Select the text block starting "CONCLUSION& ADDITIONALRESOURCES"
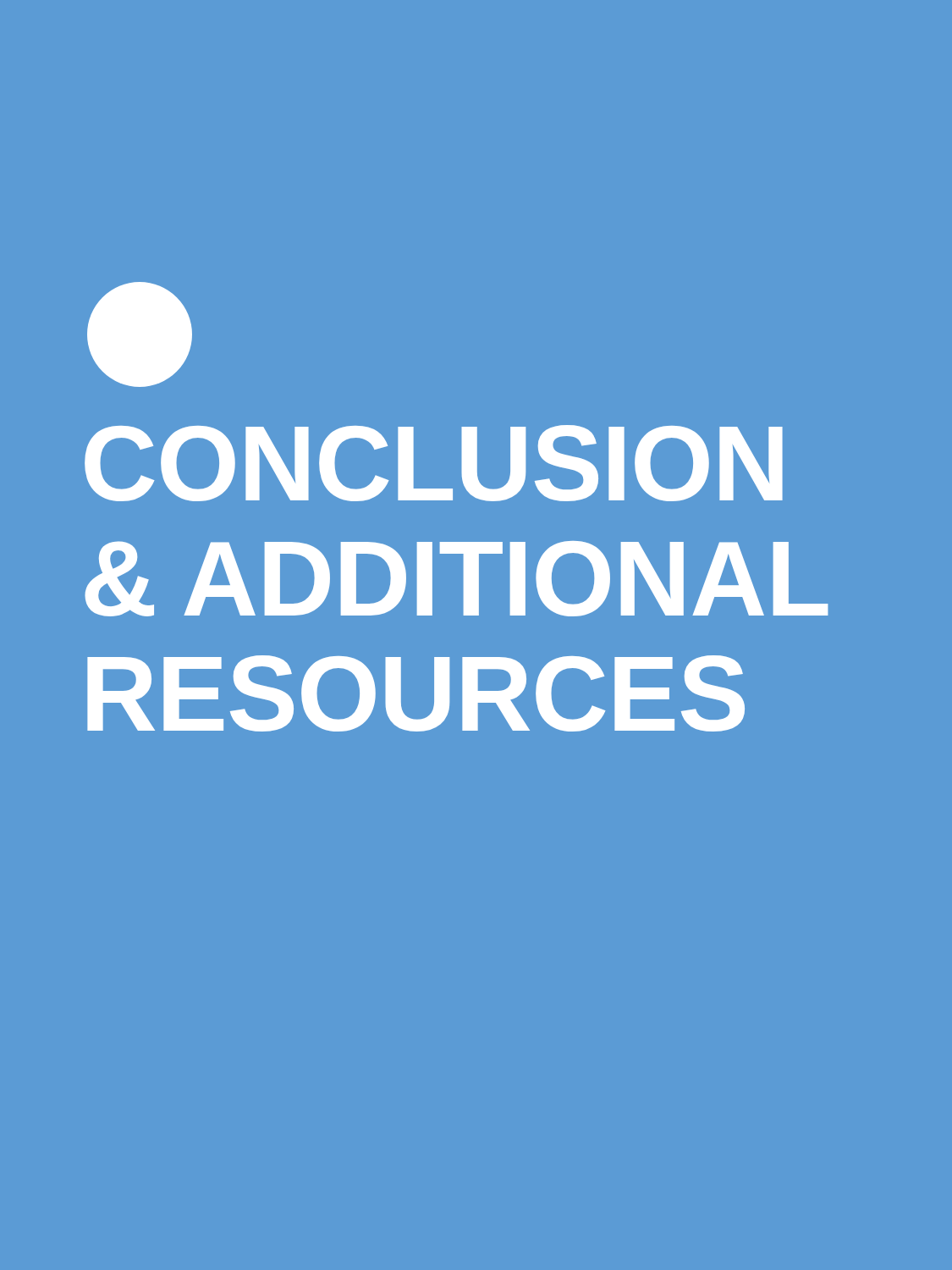Image resolution: width=952 pixels, height=1270 pixels. coord(455,579)
